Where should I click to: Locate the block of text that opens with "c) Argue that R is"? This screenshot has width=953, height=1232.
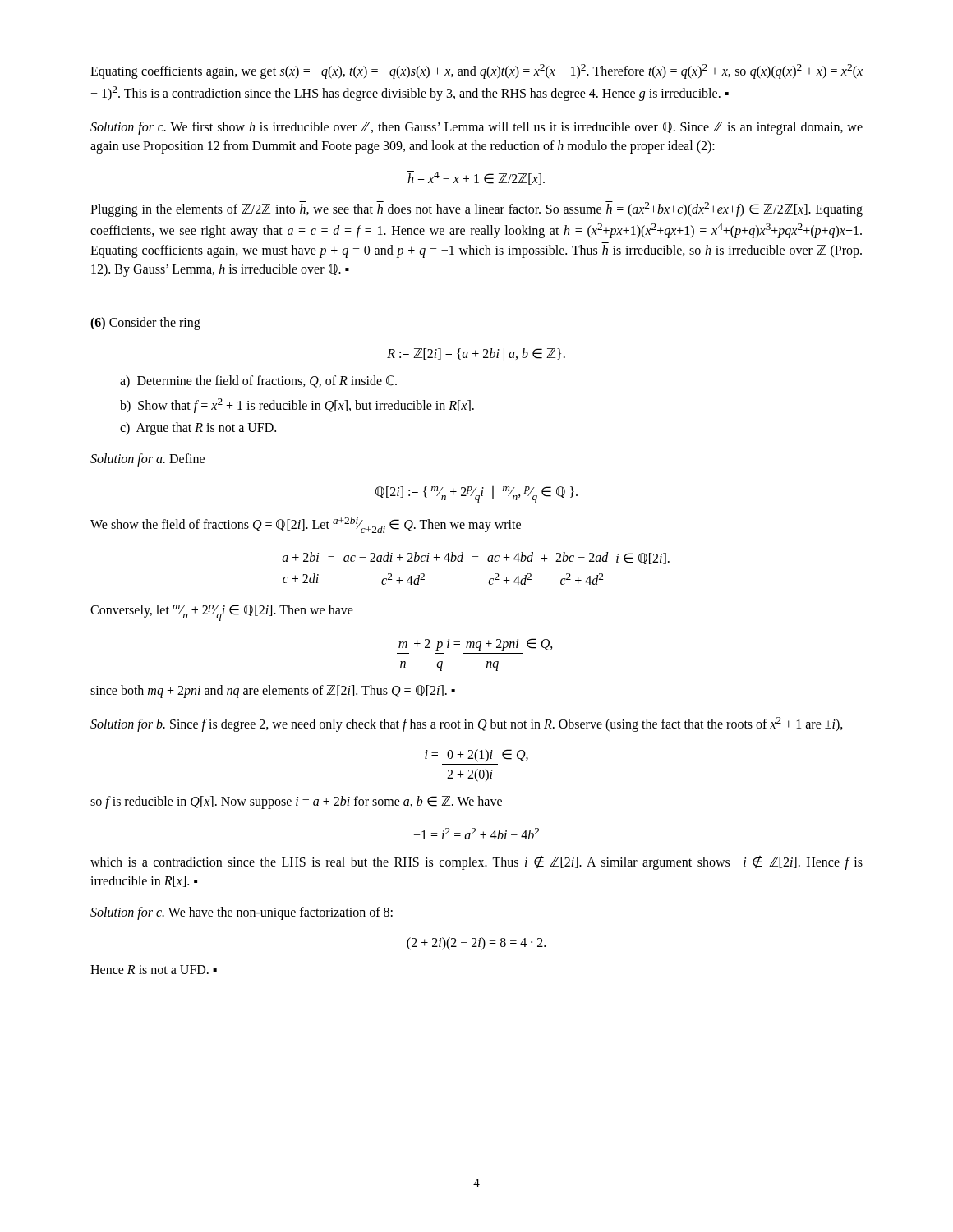pos(199,428)
